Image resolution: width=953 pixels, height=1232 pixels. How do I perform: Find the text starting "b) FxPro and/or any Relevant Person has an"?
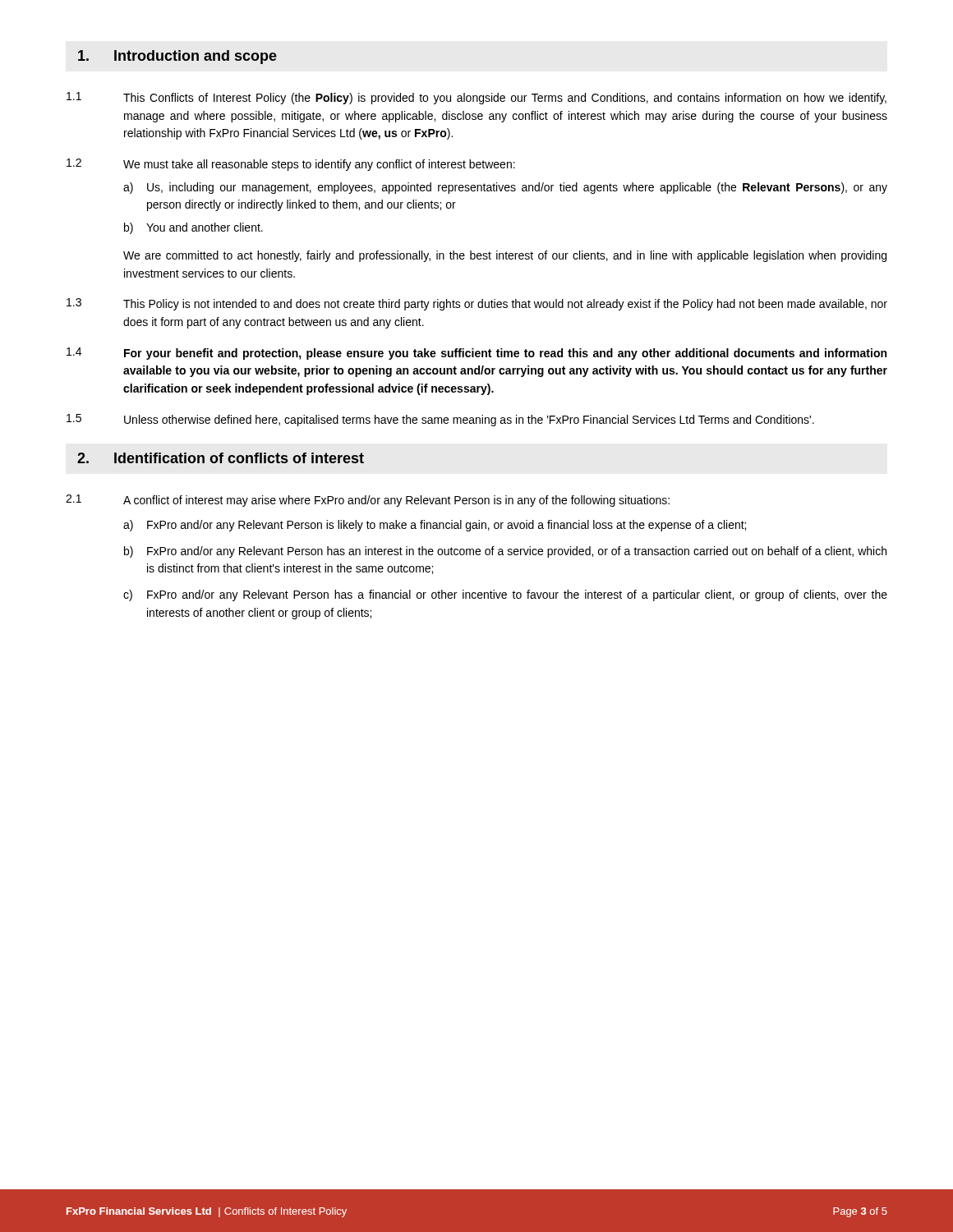pos(505,560)
